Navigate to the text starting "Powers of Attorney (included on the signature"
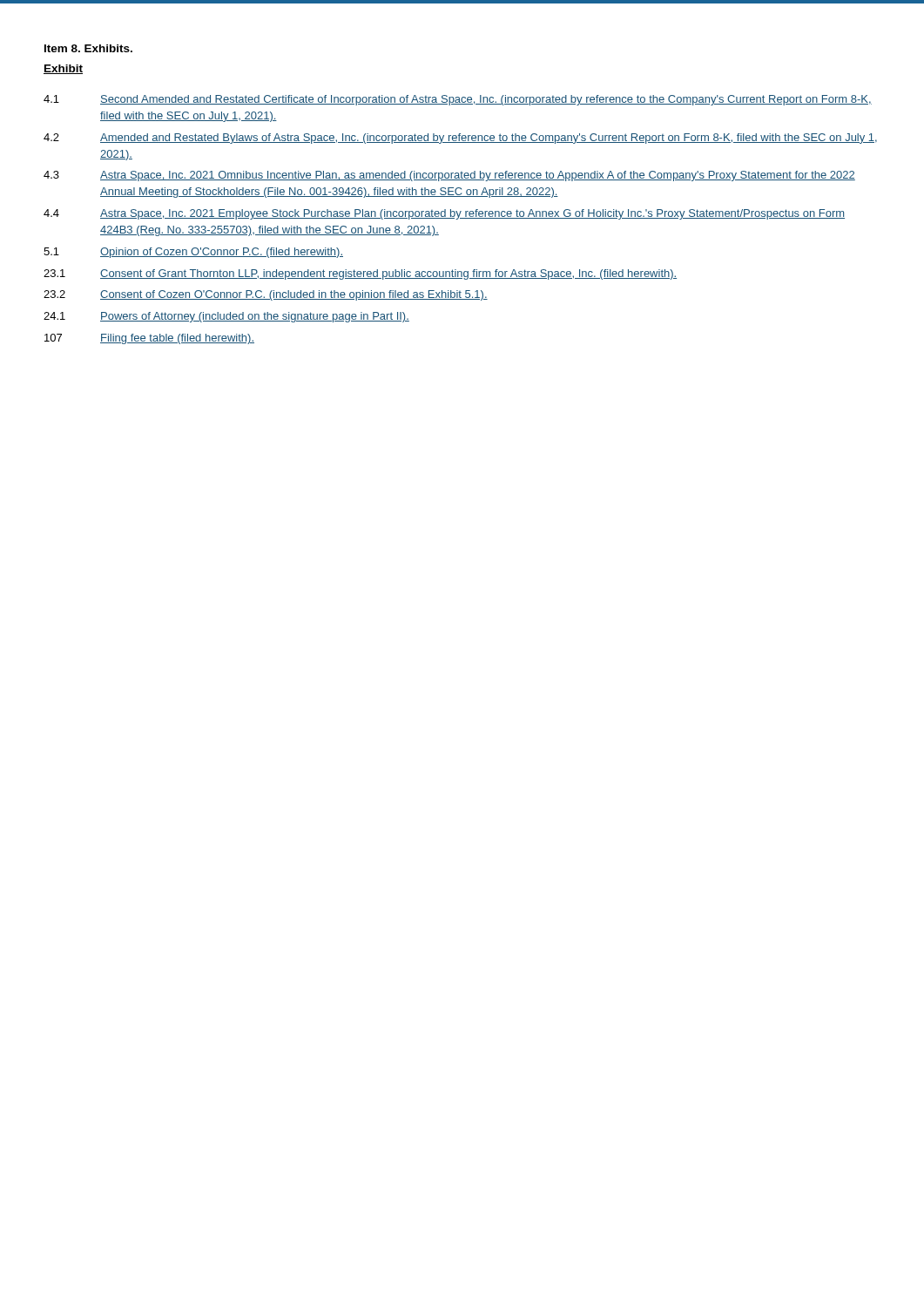 [255, 316]
